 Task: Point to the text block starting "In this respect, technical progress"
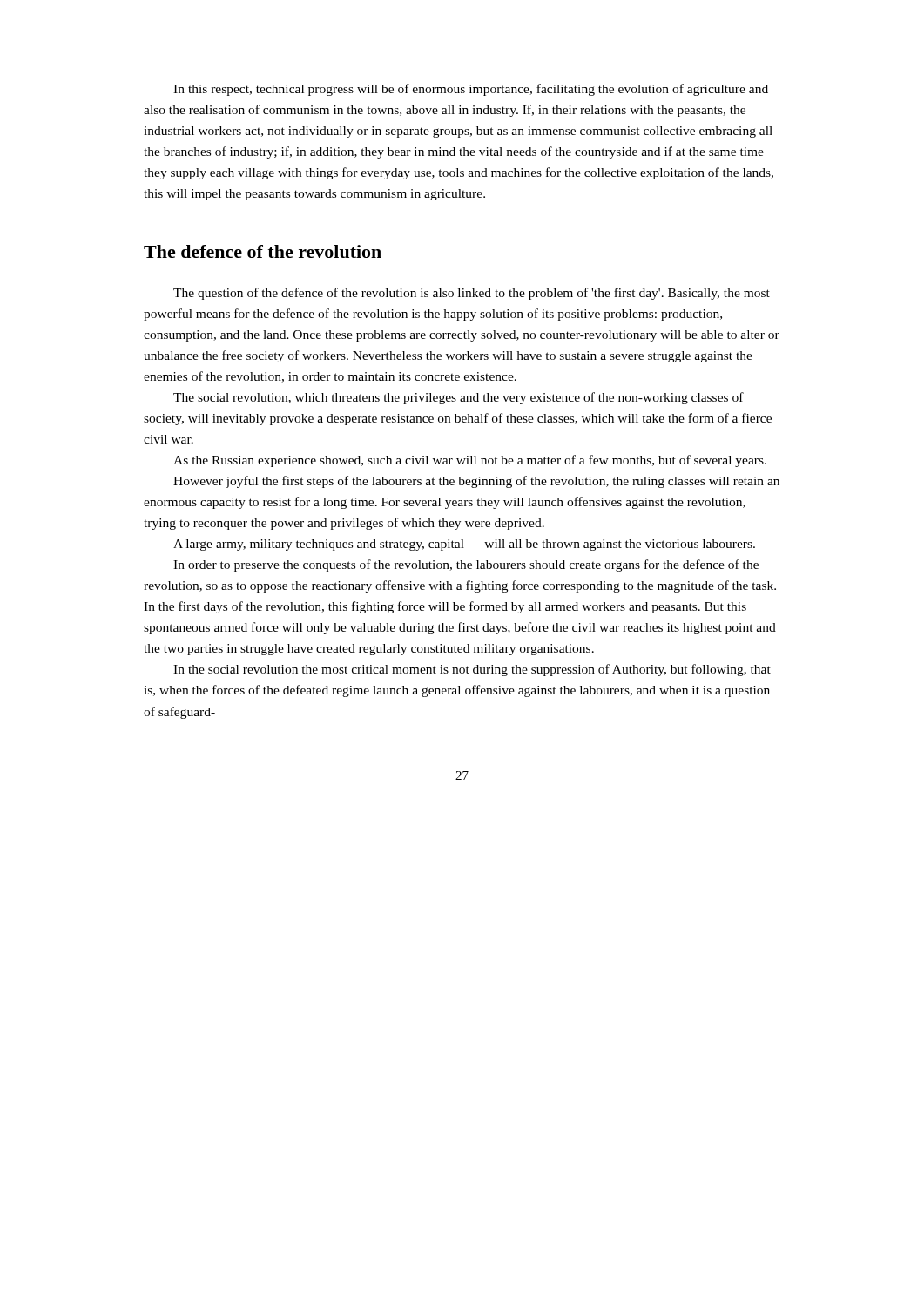[462, 141]
